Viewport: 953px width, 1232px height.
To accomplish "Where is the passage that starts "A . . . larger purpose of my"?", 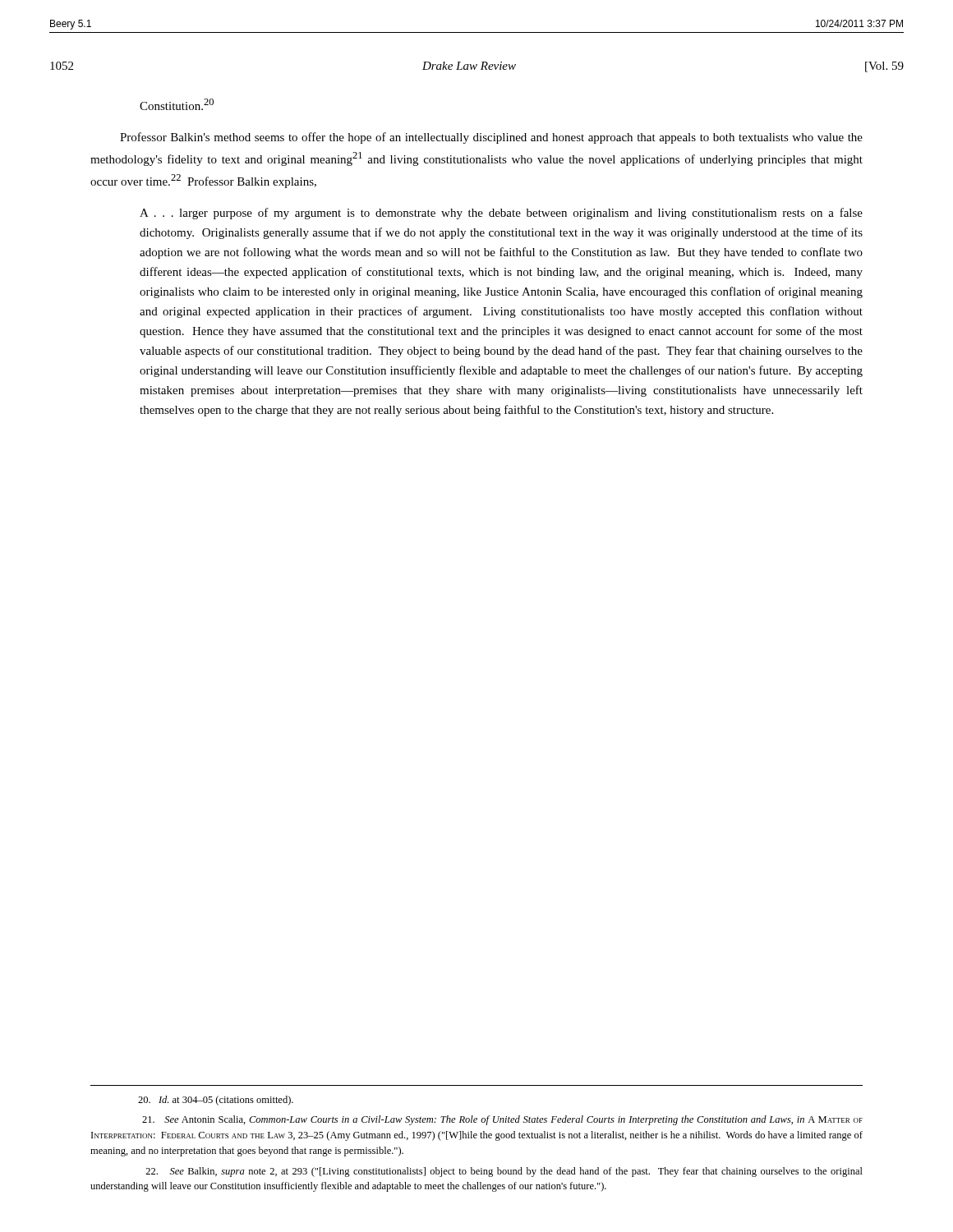I will [x=501, y=312].
